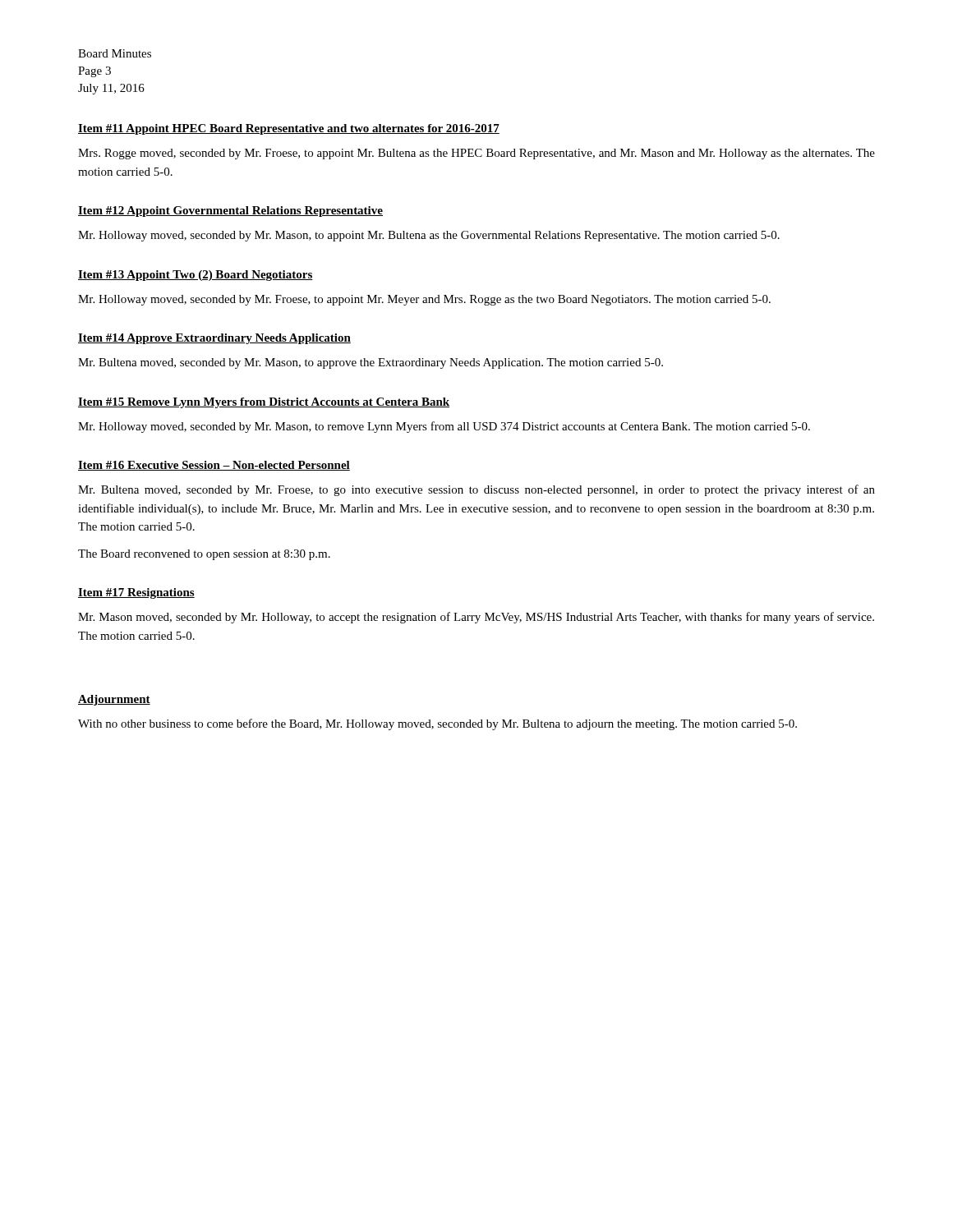The height and width of the screenshot is (1232, 953).
Task: Point to the section header beginning "Item #16 Executive"
Action: pos(214,465)
